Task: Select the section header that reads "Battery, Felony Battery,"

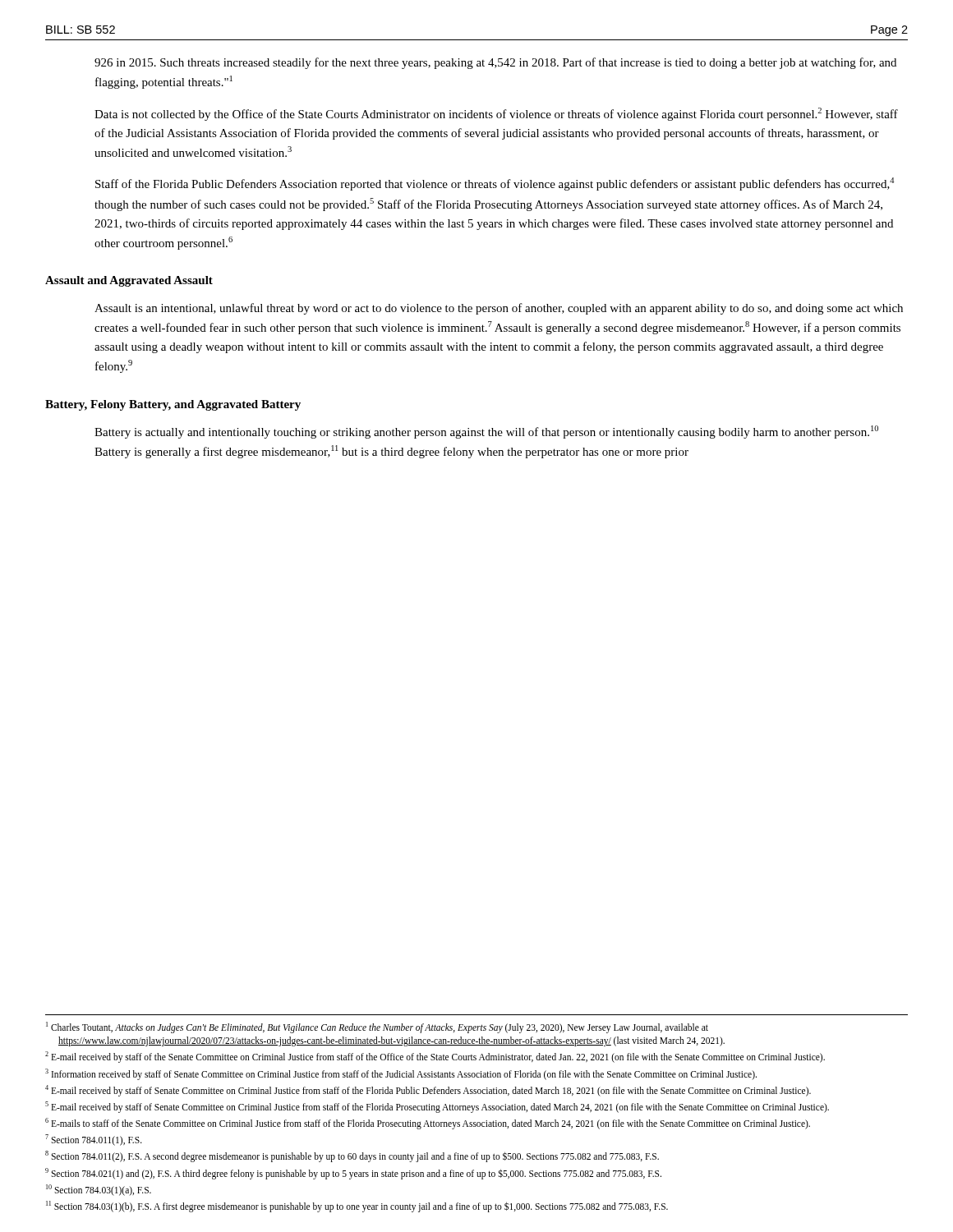Action: tap(173, 404)
